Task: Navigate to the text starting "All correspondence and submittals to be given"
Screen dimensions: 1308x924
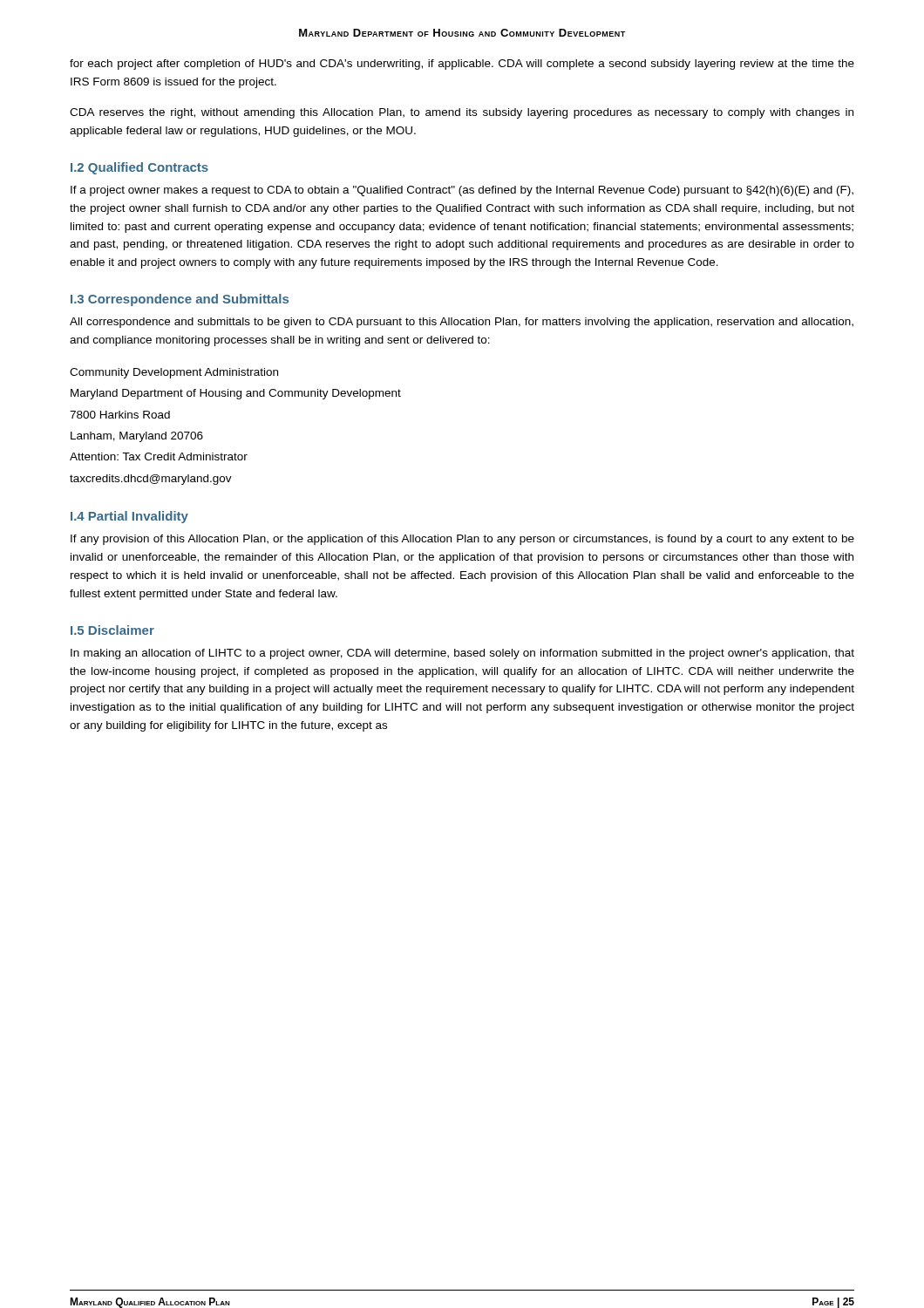Action: [x=462, y=331]
